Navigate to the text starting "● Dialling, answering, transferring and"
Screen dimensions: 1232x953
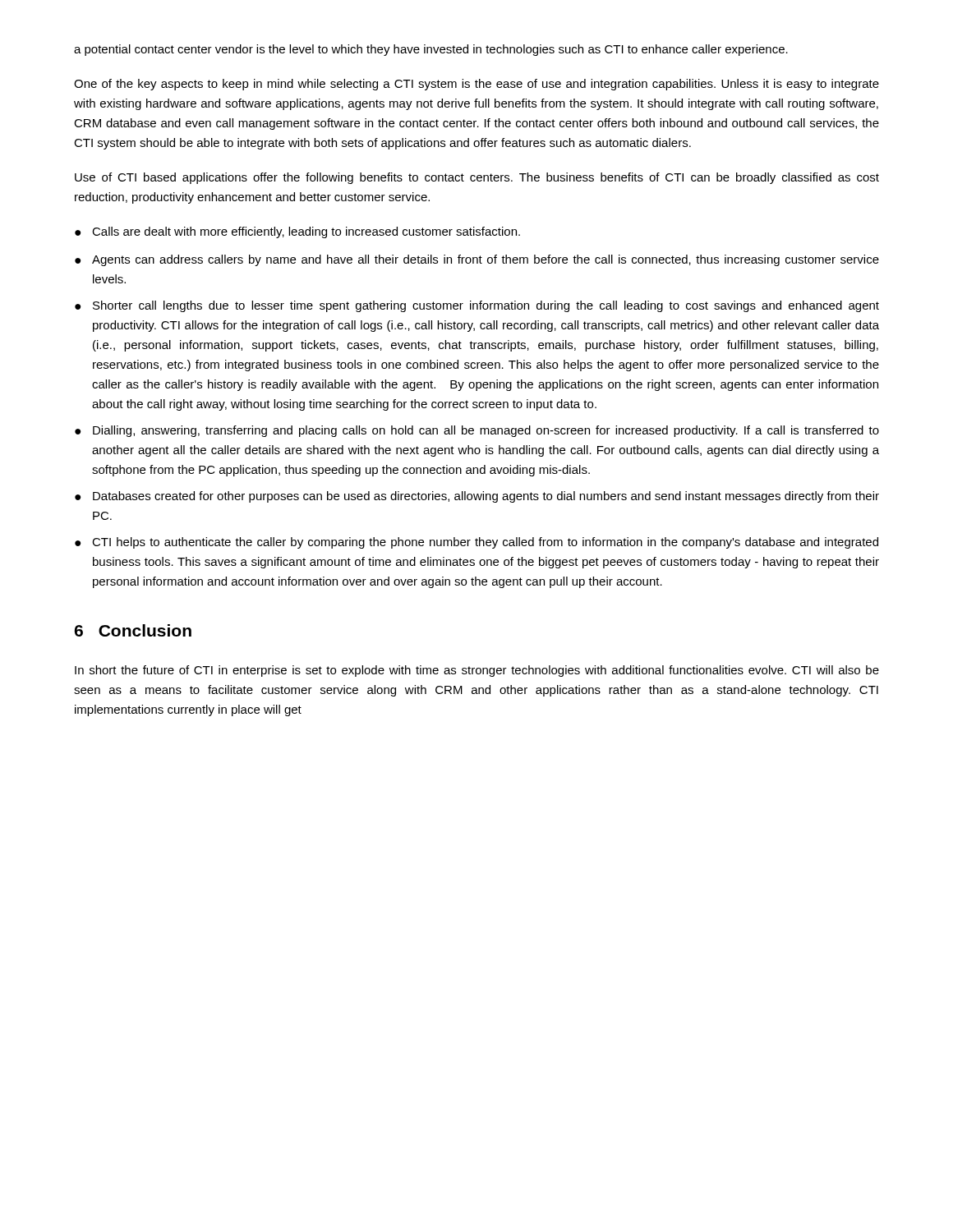(476, 450)
